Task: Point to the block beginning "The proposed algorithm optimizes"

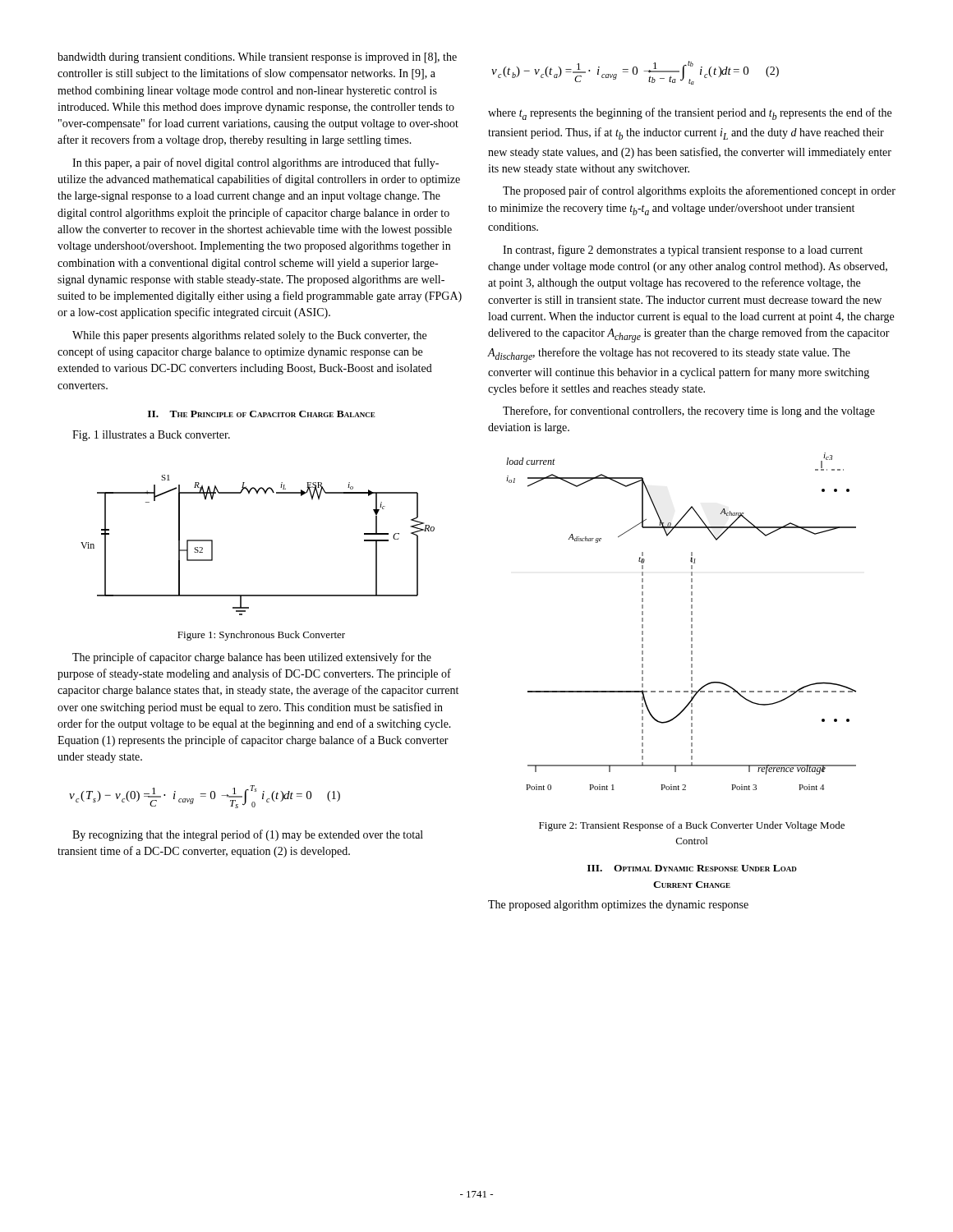Action: tap(692, 905)
